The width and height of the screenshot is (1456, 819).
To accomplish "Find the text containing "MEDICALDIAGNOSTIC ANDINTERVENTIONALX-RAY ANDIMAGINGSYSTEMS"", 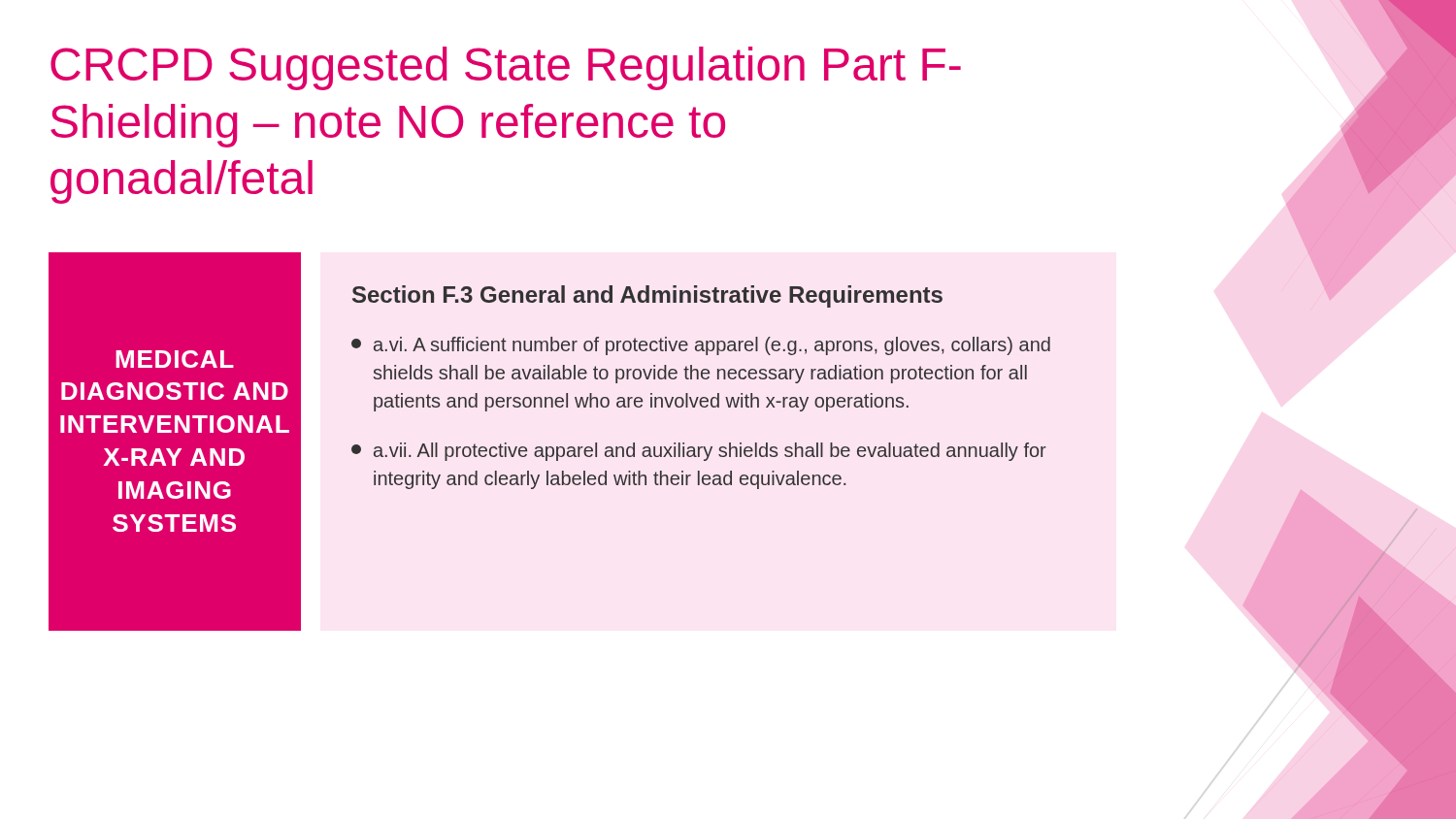I will click(175, 442).
